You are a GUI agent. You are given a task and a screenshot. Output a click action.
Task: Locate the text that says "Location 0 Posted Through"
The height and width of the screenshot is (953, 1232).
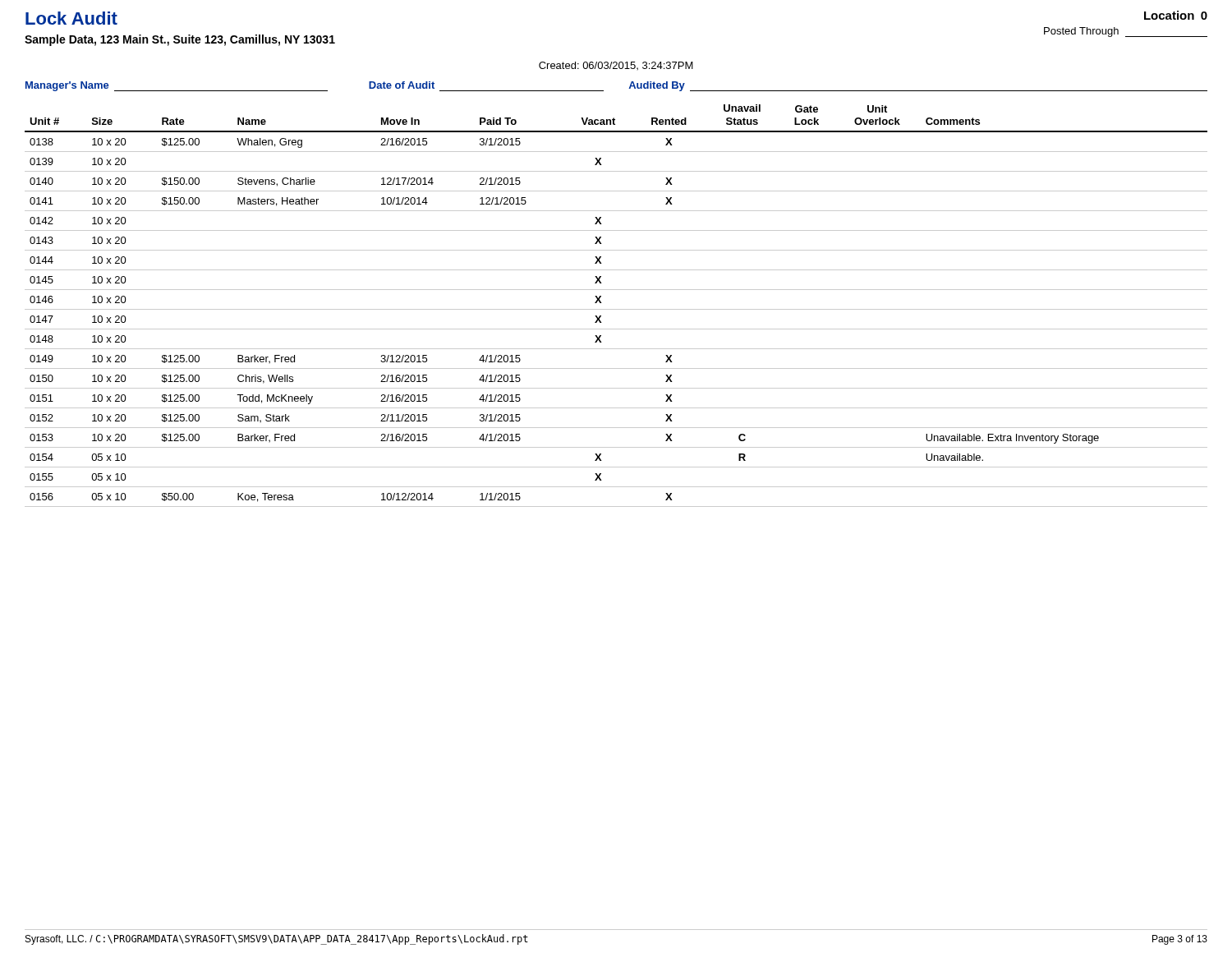[1125, 23]
